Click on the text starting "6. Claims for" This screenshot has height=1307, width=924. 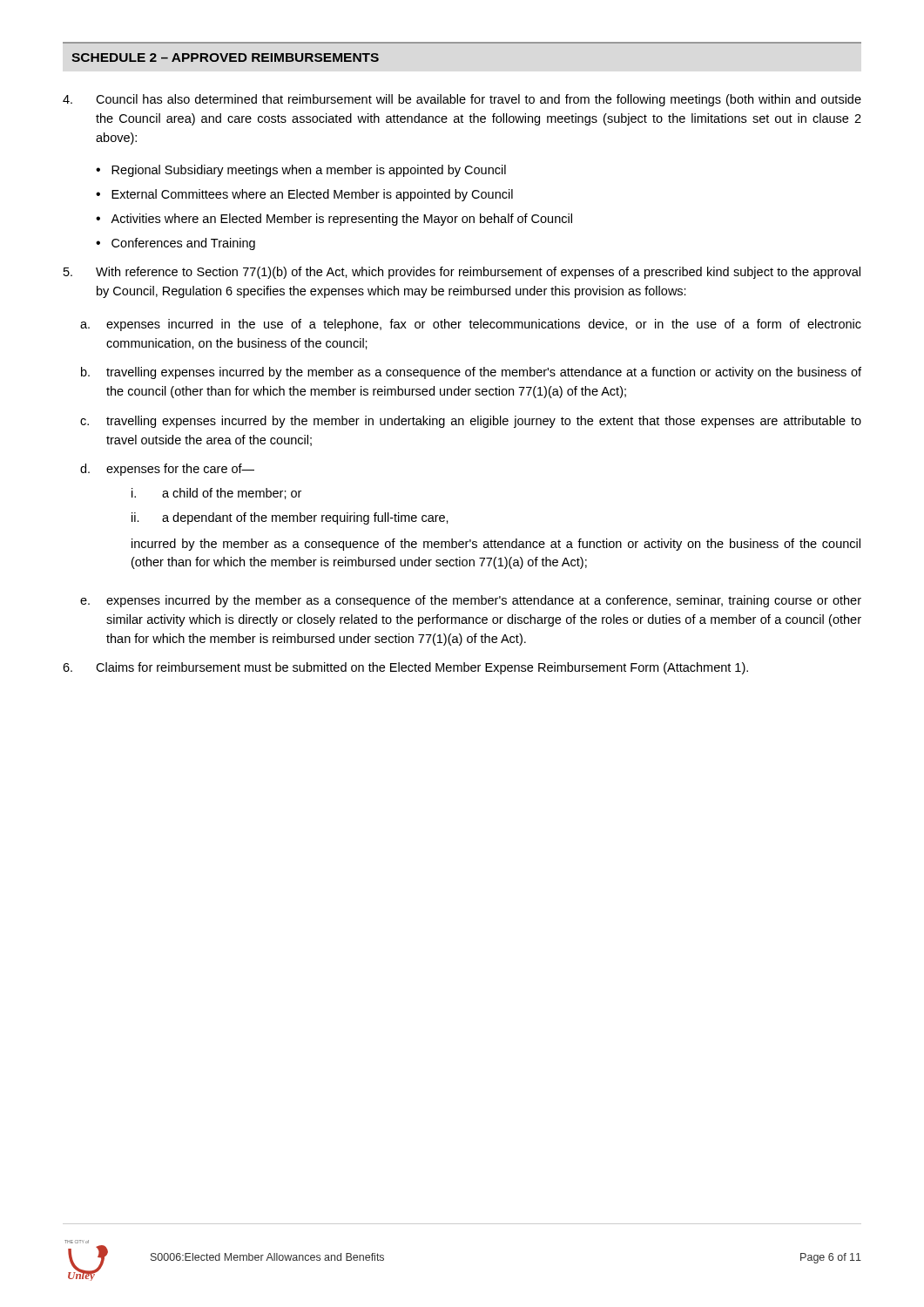tap(462, 668)
